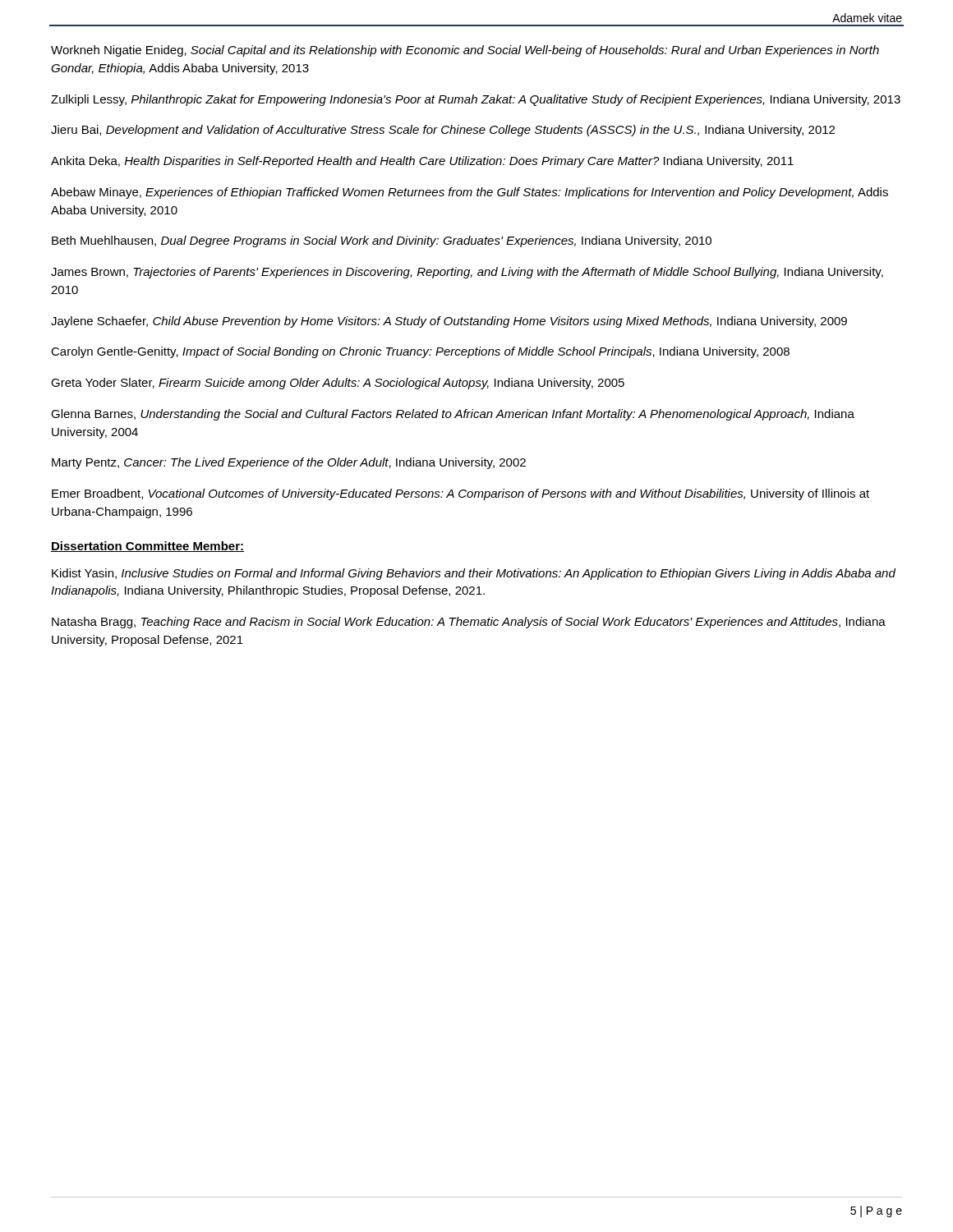Locate the list item containing "Workneh Nigatie Enideg,"

(465, 59)
